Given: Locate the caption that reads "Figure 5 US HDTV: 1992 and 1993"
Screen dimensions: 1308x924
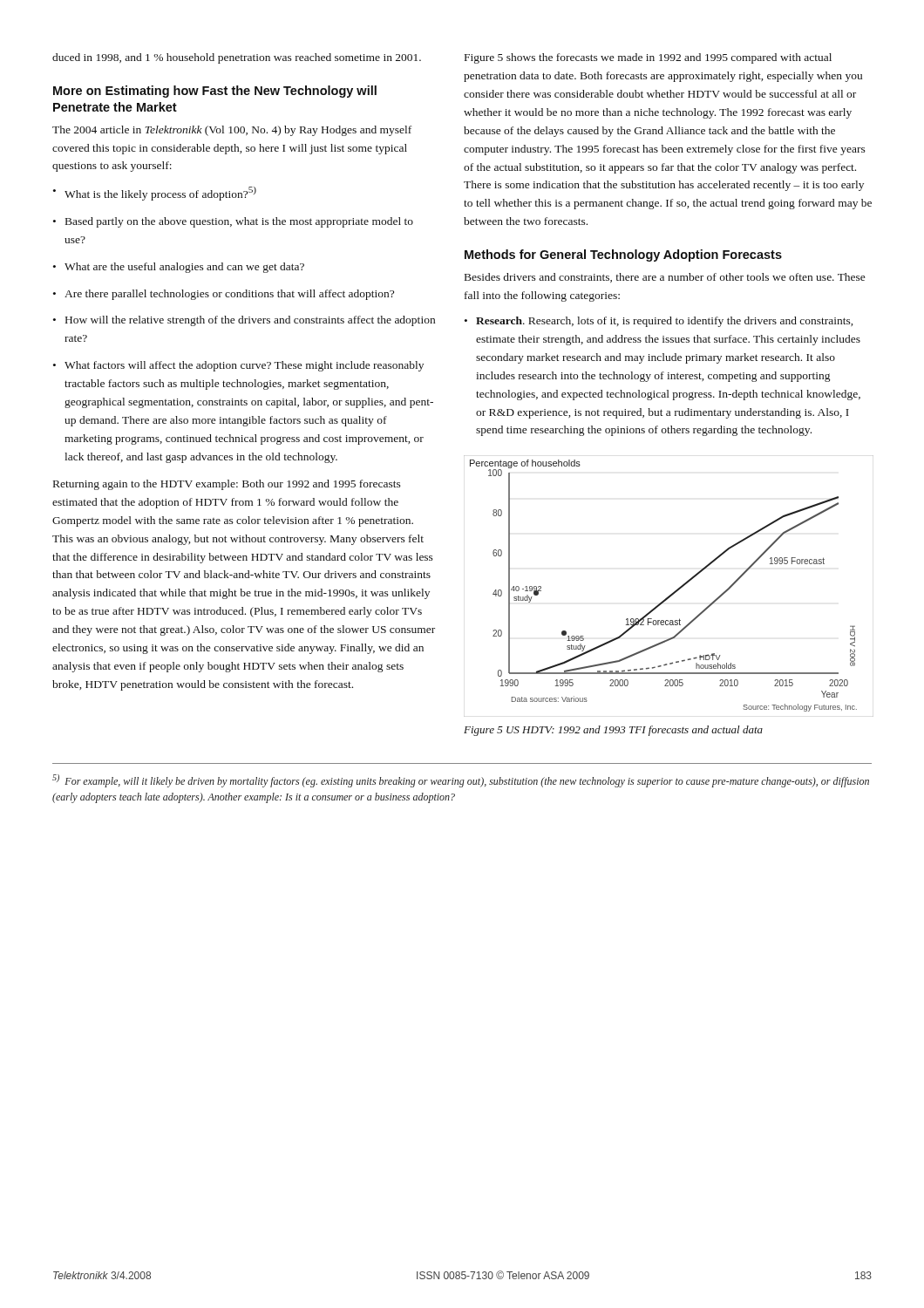Looking at the screenshot, I should click(x=613, y=730).
